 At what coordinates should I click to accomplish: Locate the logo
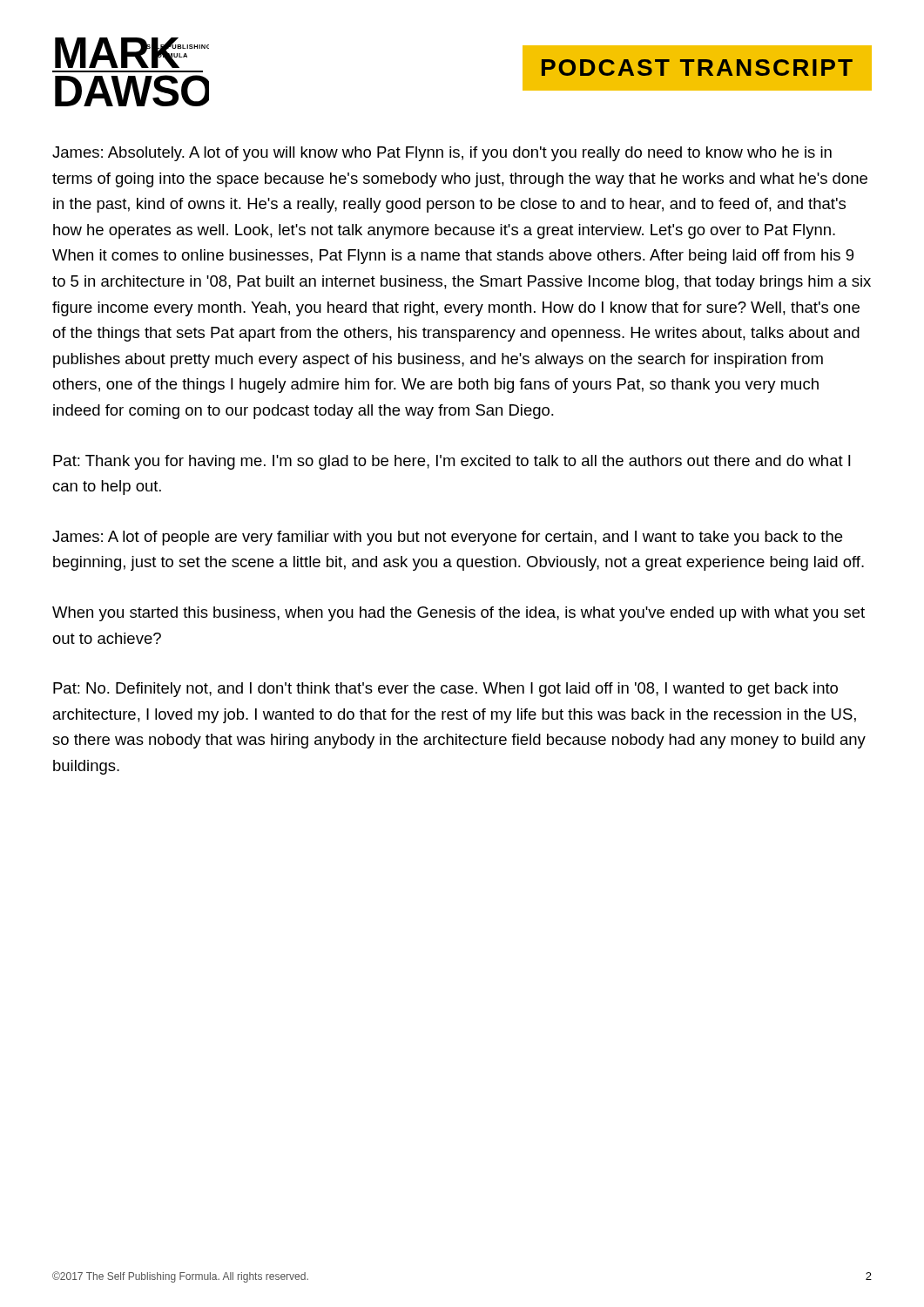tap(131, 68)
